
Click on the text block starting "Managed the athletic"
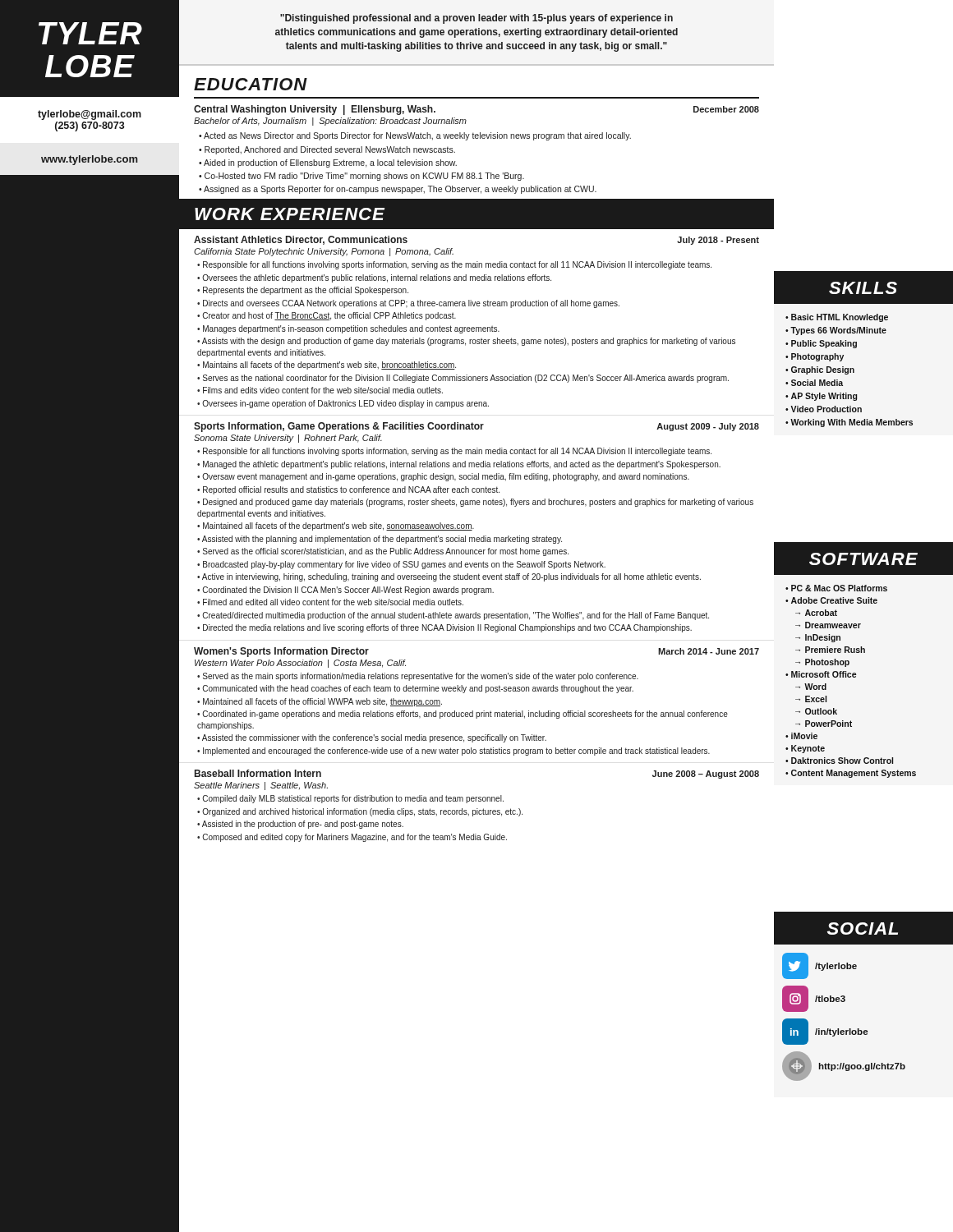tap(462, 464)
